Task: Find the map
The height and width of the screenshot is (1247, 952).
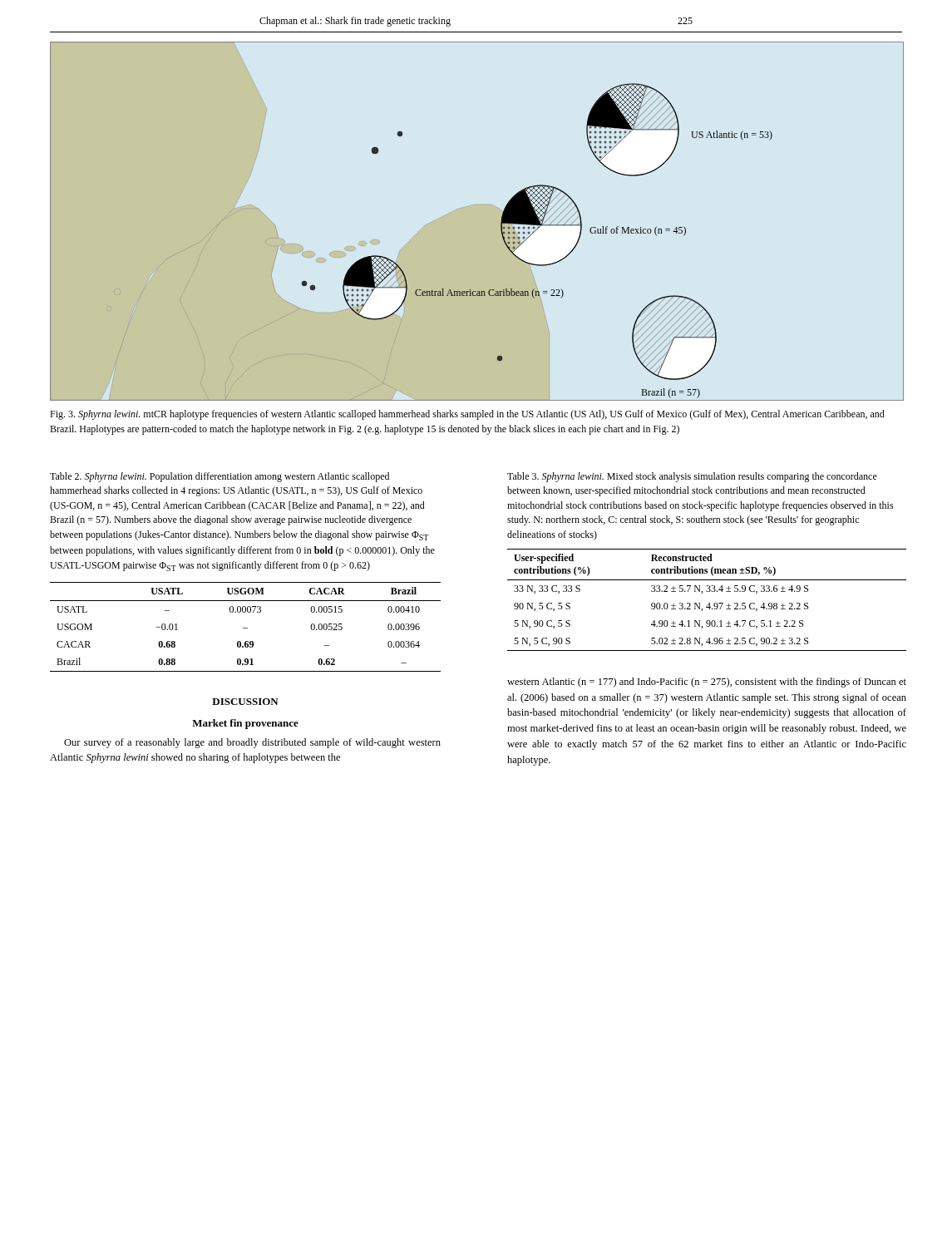Action: click(477, 221)
